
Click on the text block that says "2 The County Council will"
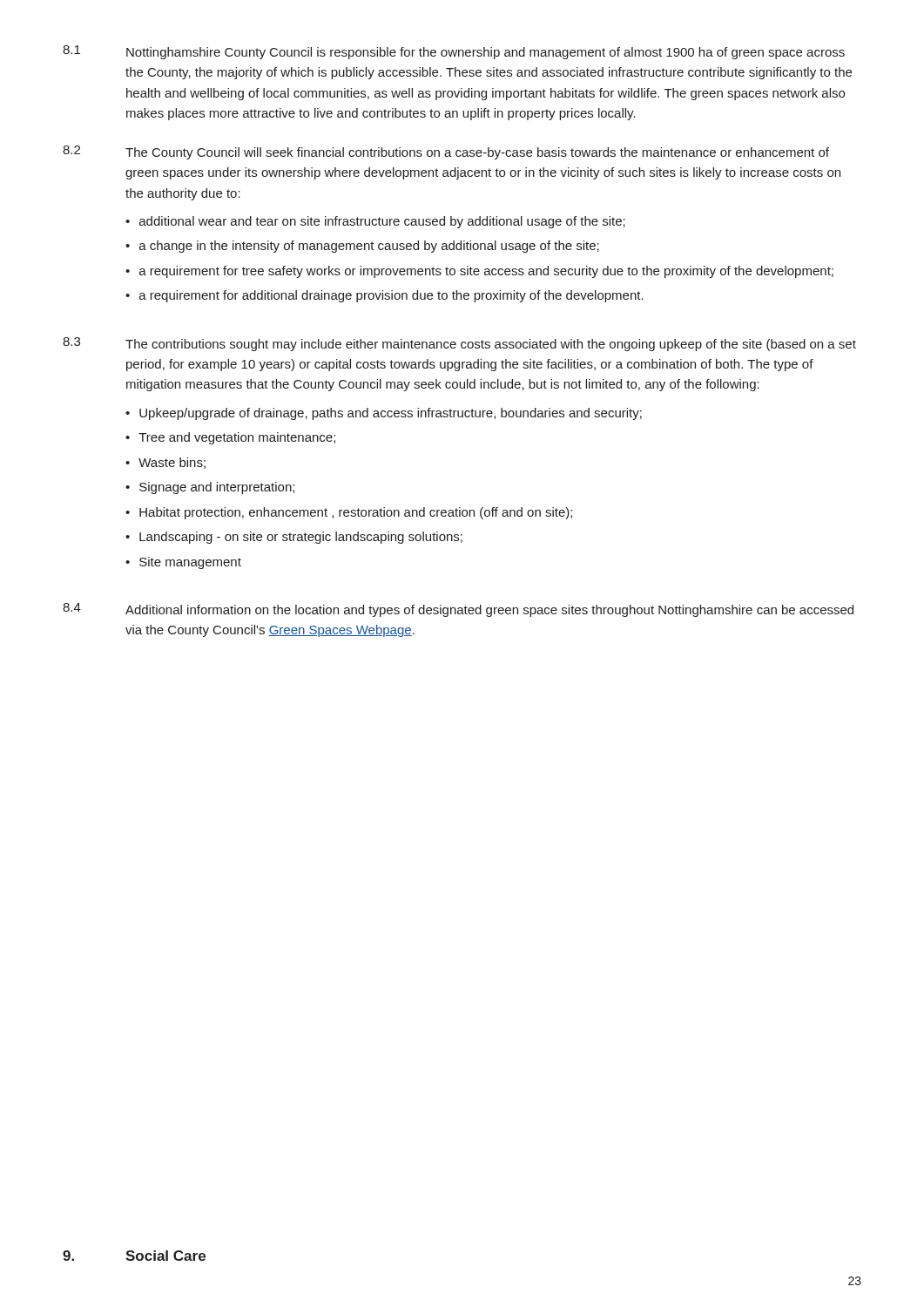tap(462, 228)
